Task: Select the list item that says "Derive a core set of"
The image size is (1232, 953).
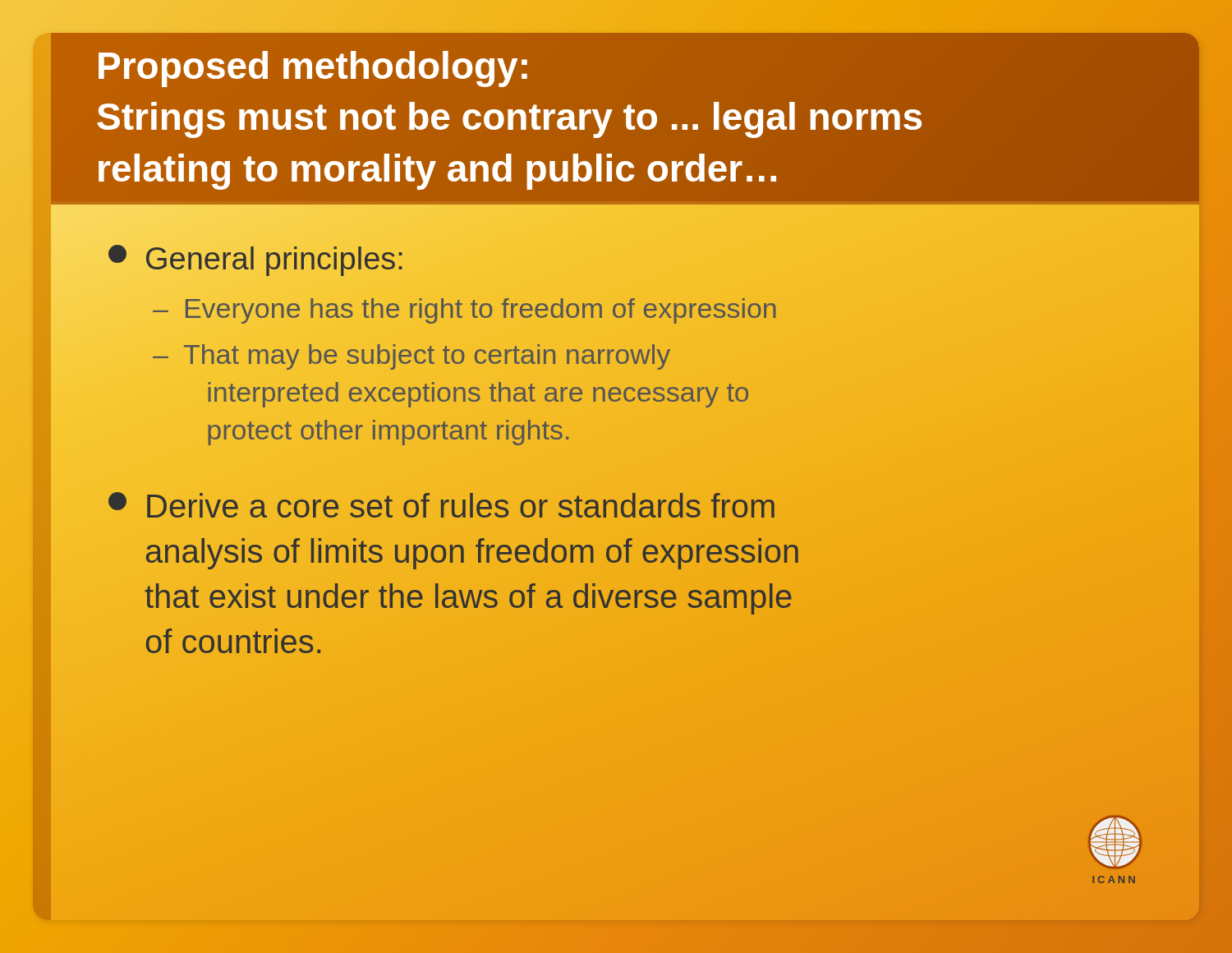Action: click(x=454, y=574)
